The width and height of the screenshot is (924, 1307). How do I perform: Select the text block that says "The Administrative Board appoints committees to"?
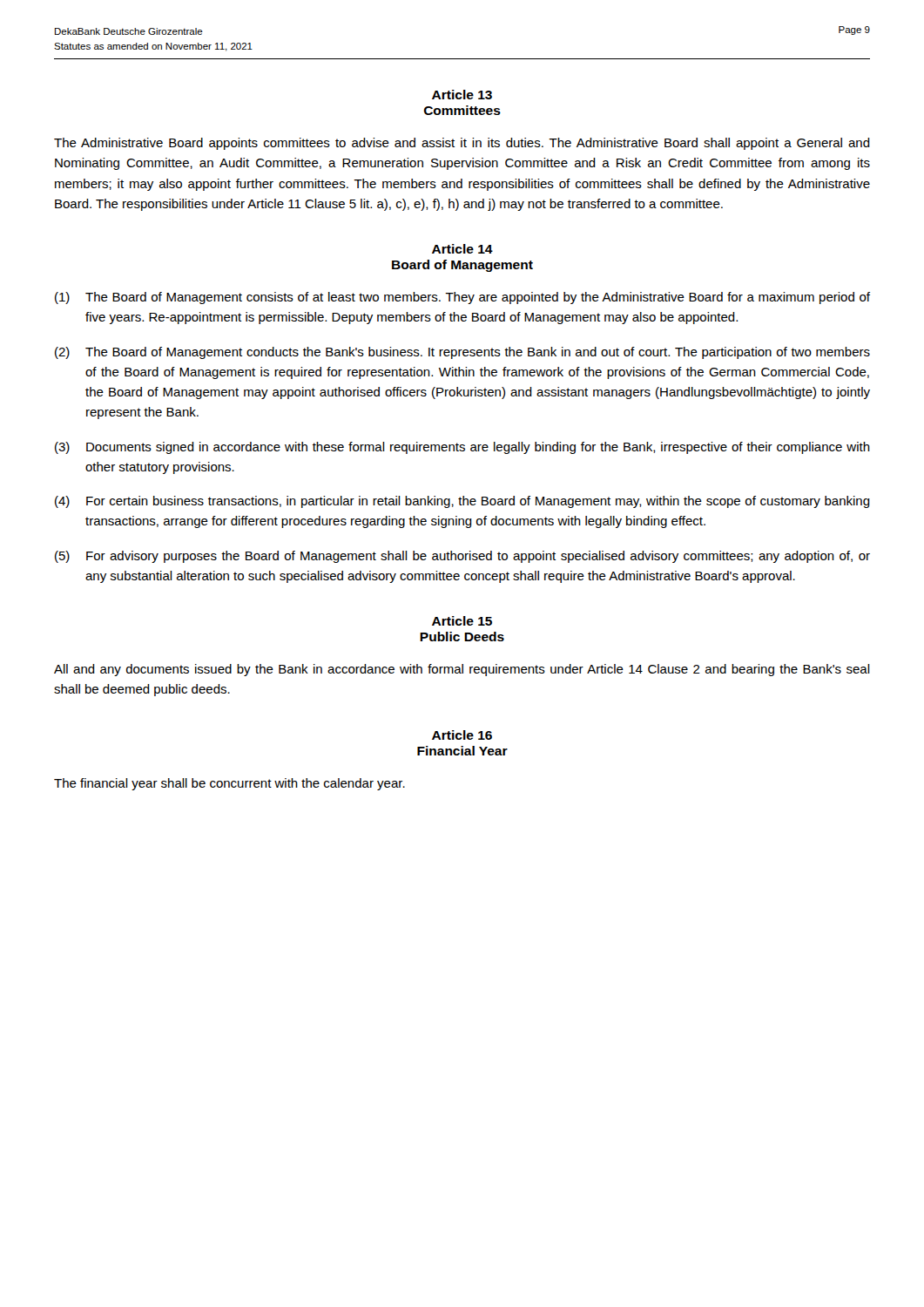tap(462, 173)
